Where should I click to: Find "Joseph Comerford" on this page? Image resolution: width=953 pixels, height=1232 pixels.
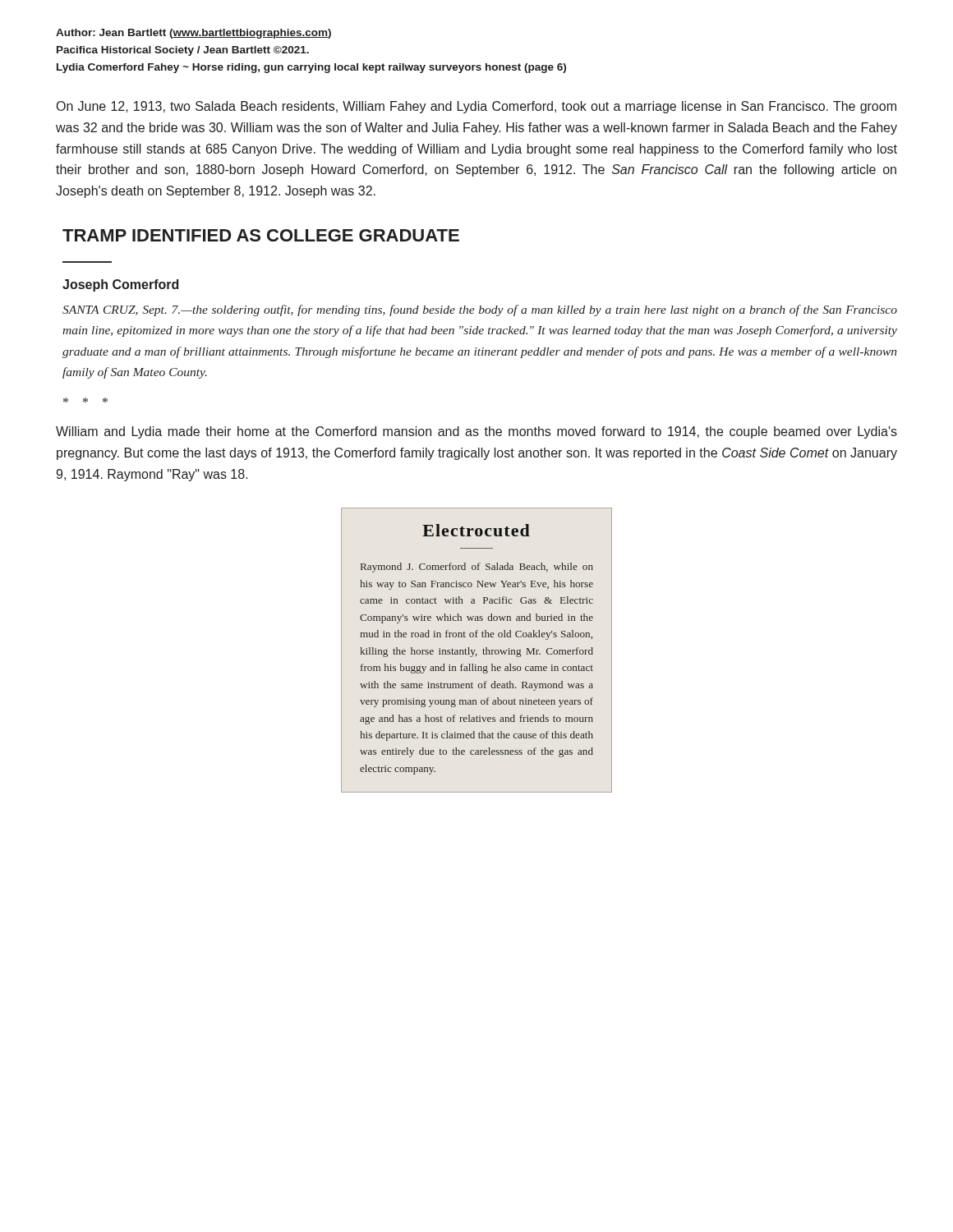point(121,285)
